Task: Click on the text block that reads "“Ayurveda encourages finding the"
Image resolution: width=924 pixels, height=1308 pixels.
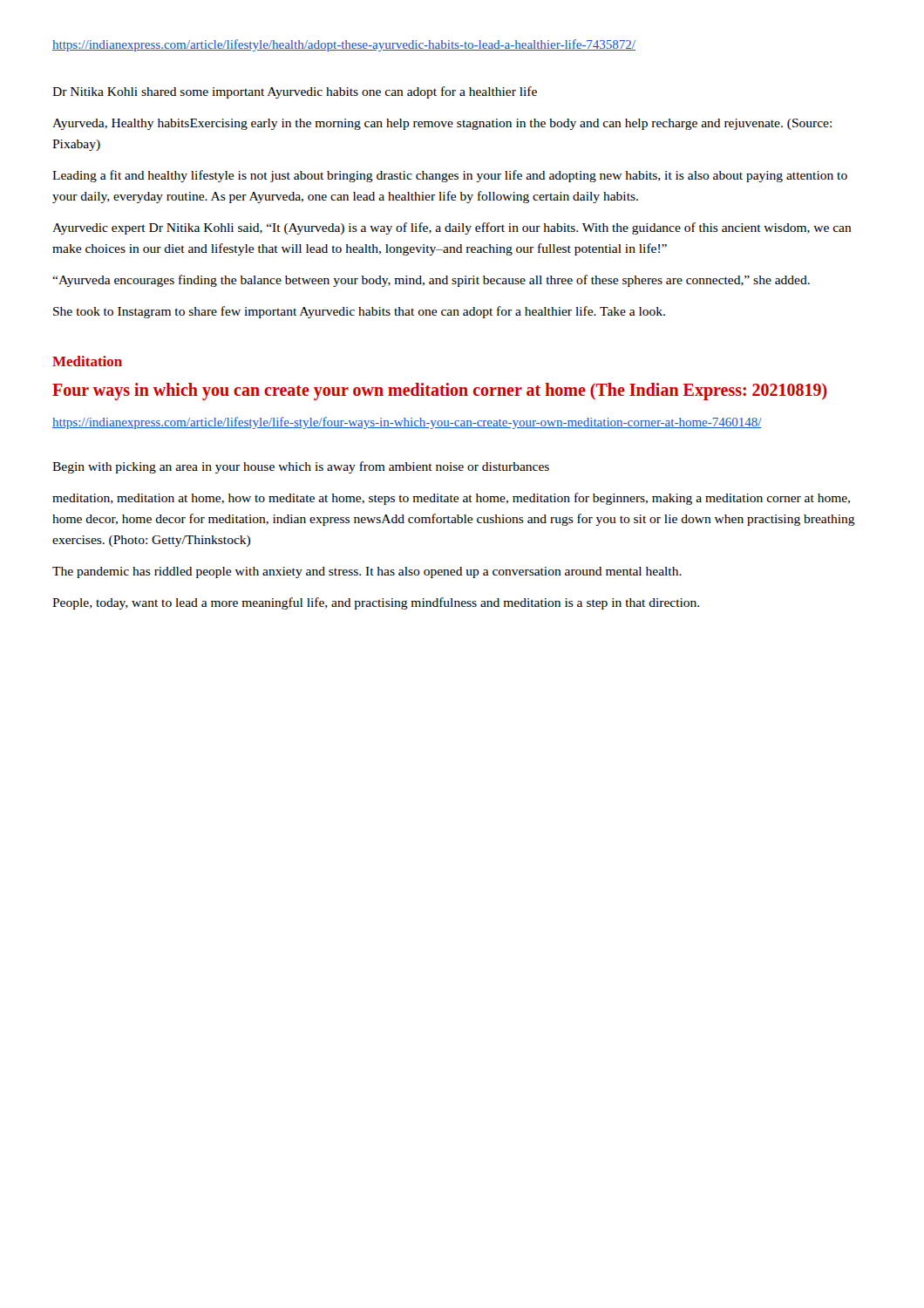Action: 431,279
